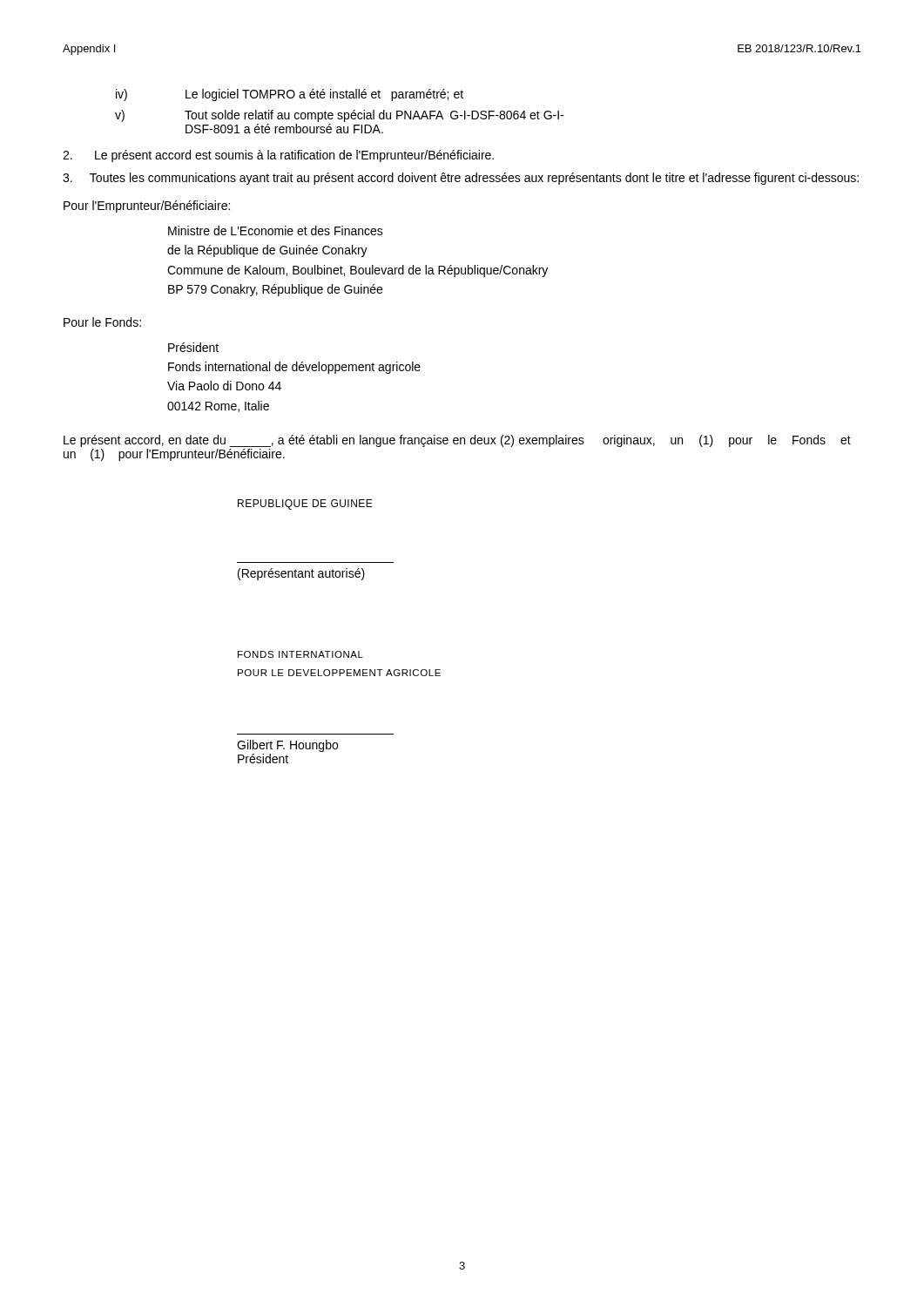Select the list item that reads "iv) Le logiciel TOMPRO"
This screenshot has width=924, height=1307.
[462, 94]
